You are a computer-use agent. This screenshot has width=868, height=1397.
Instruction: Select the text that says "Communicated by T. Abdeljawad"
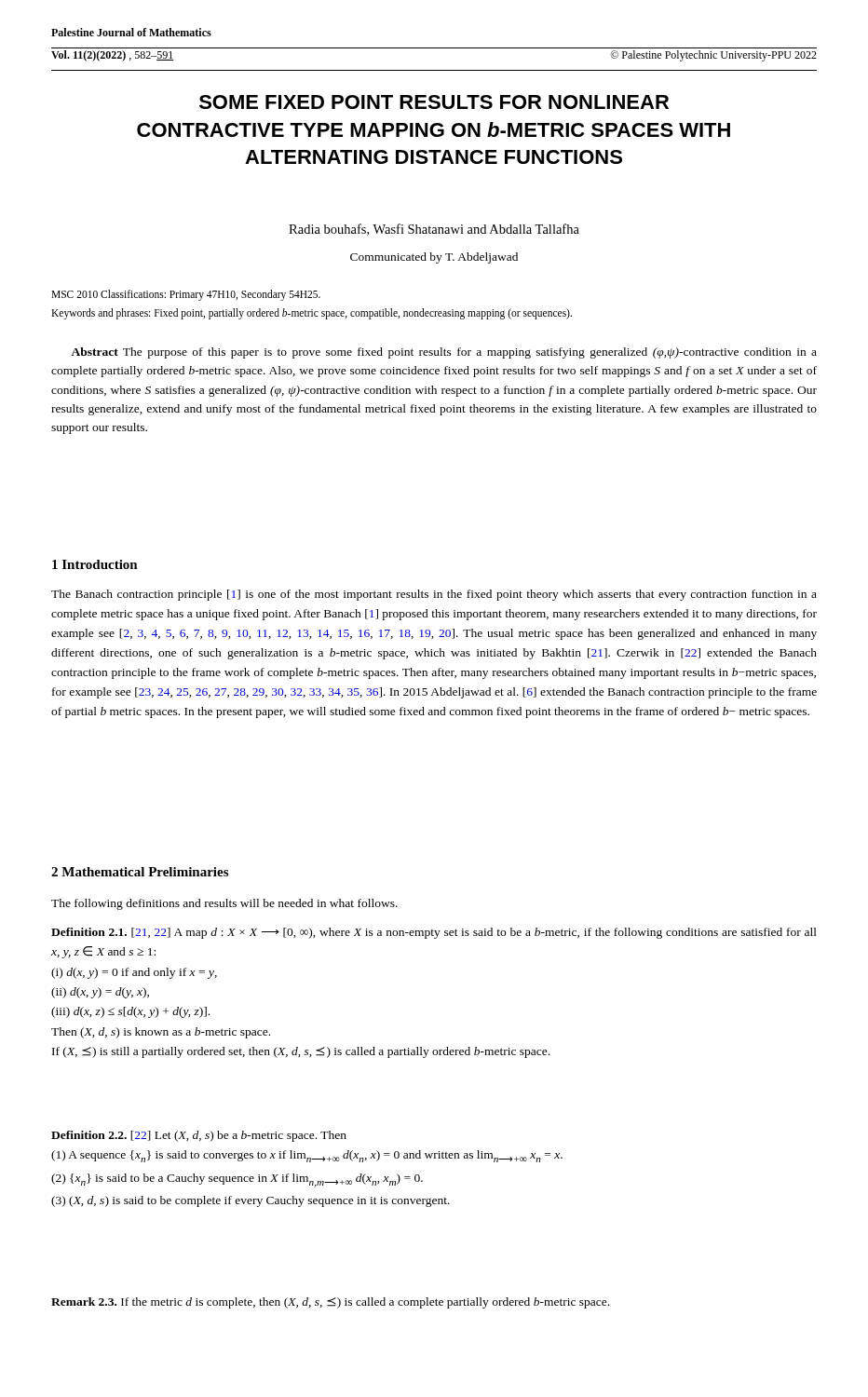(434, 257)
